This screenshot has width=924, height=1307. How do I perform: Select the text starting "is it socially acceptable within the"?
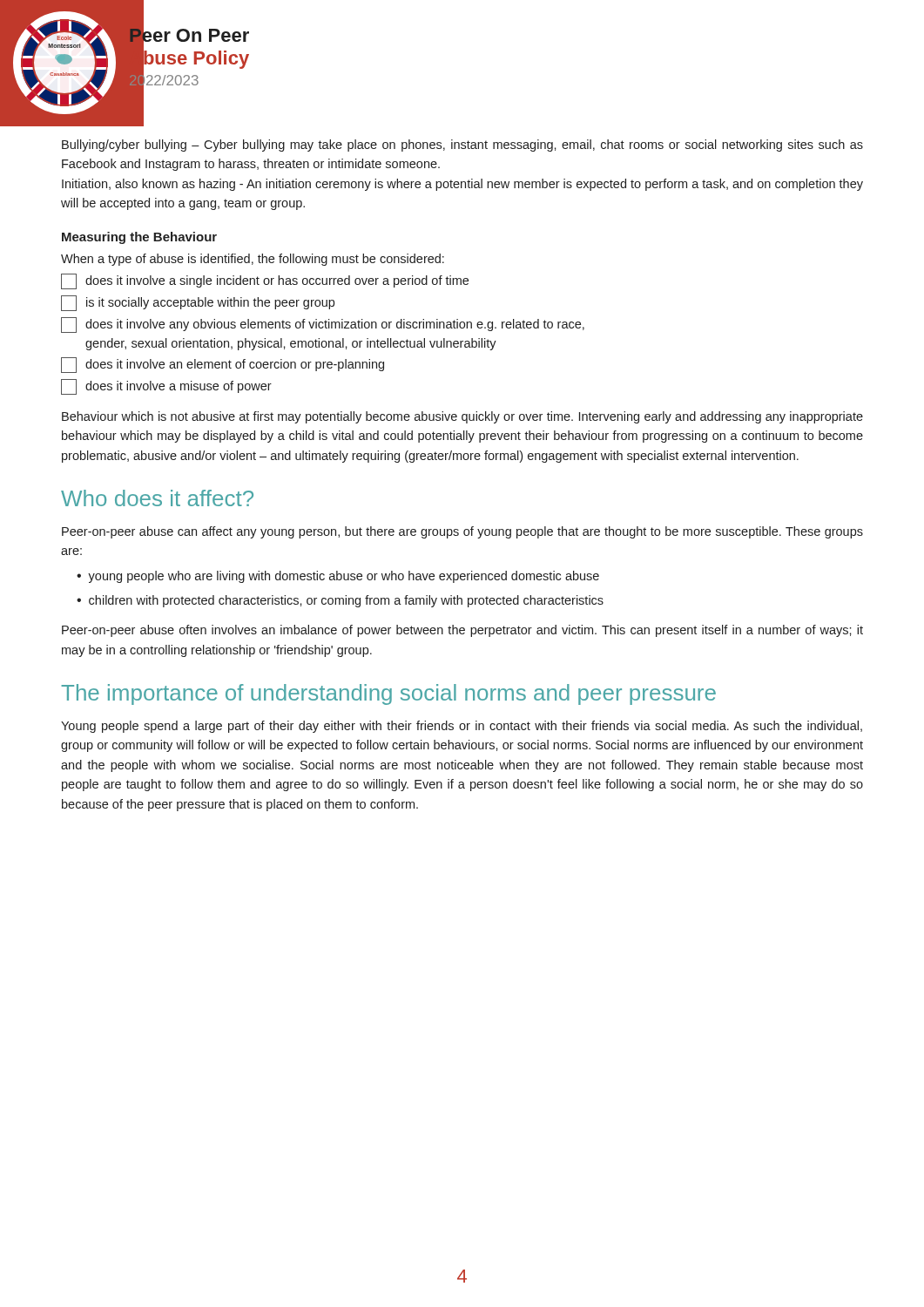coord(198,303)
